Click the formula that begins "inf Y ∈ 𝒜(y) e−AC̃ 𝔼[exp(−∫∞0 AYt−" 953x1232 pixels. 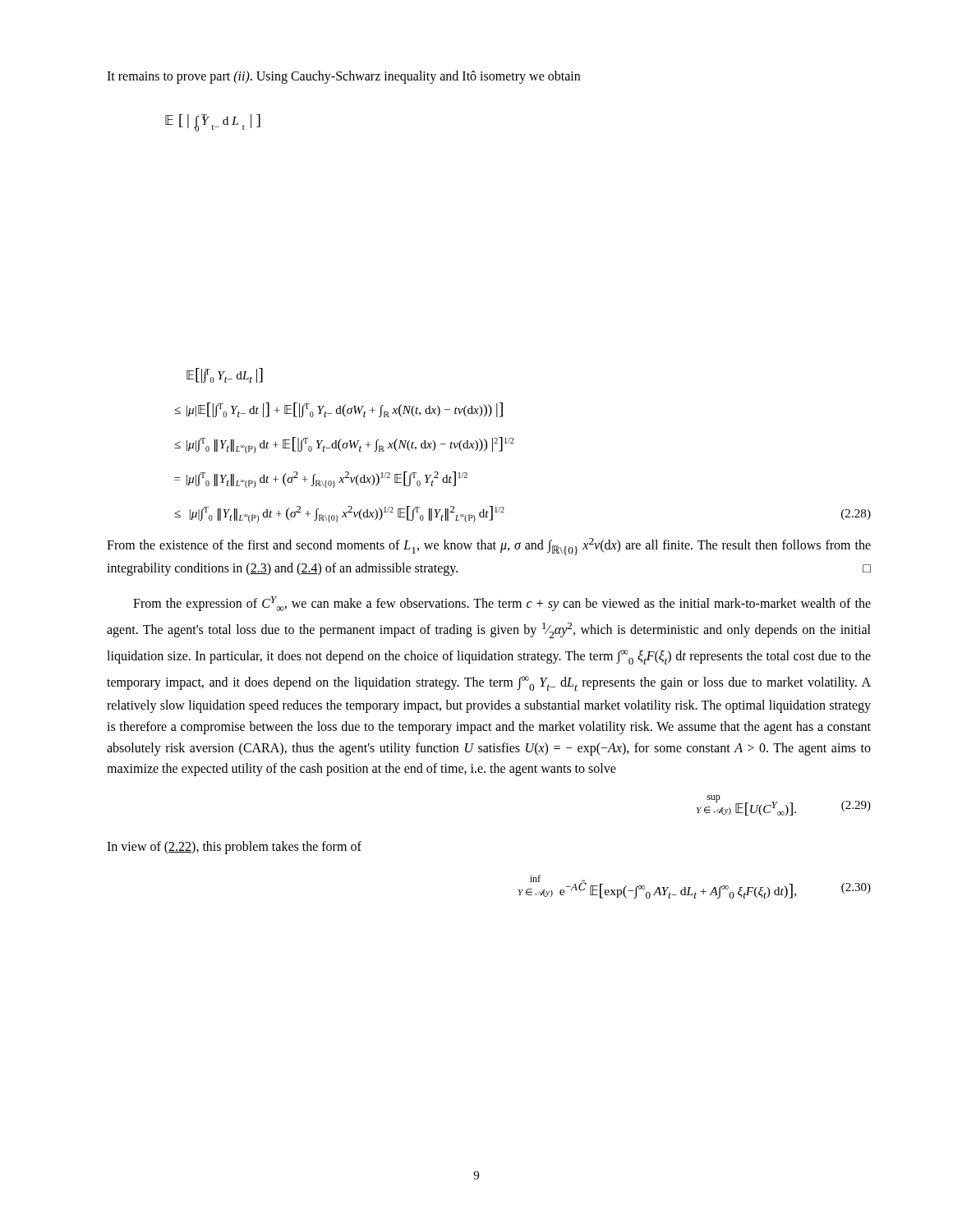[x=694, y=888]
